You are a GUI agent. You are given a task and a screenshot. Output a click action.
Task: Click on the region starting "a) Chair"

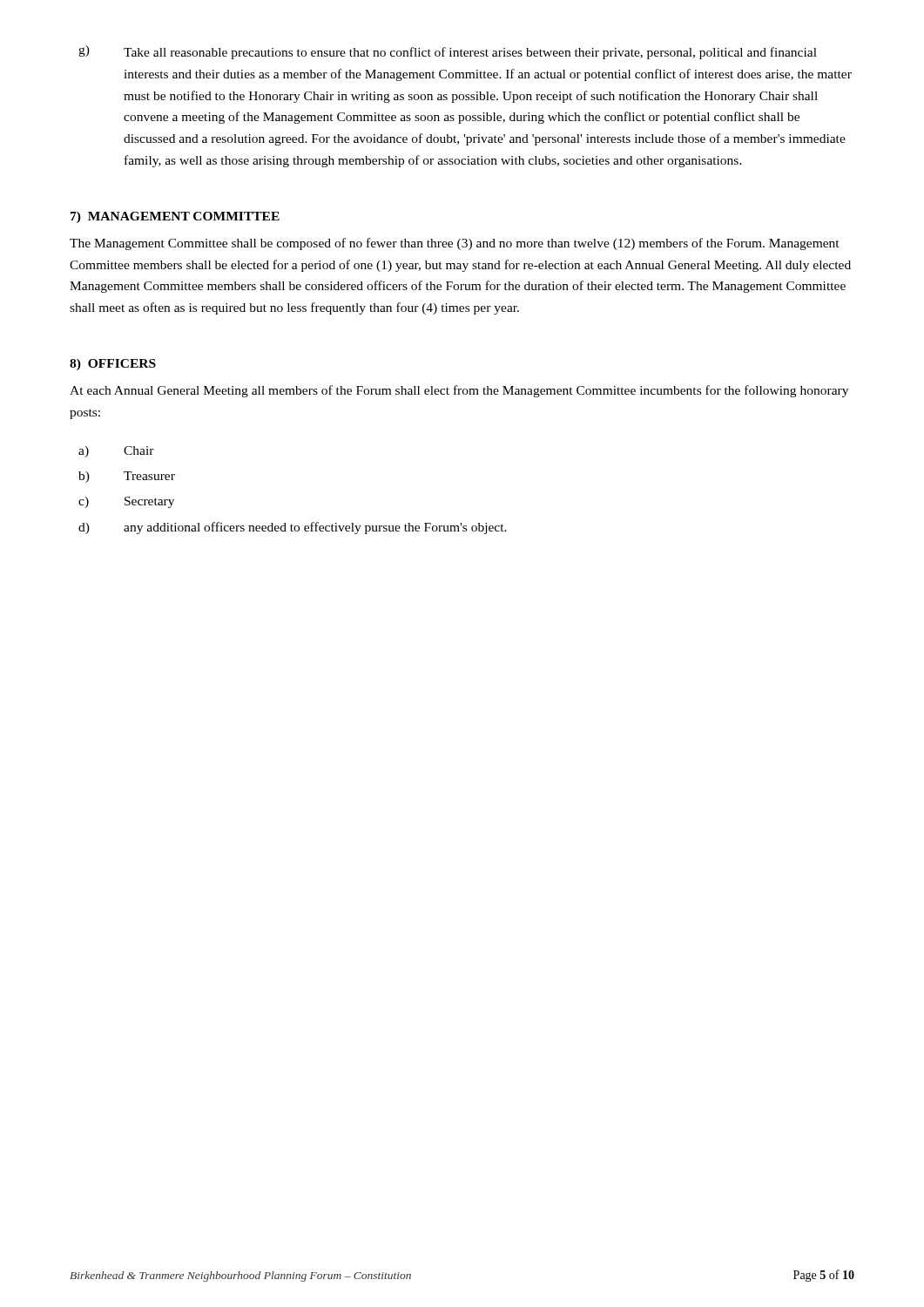141,452
